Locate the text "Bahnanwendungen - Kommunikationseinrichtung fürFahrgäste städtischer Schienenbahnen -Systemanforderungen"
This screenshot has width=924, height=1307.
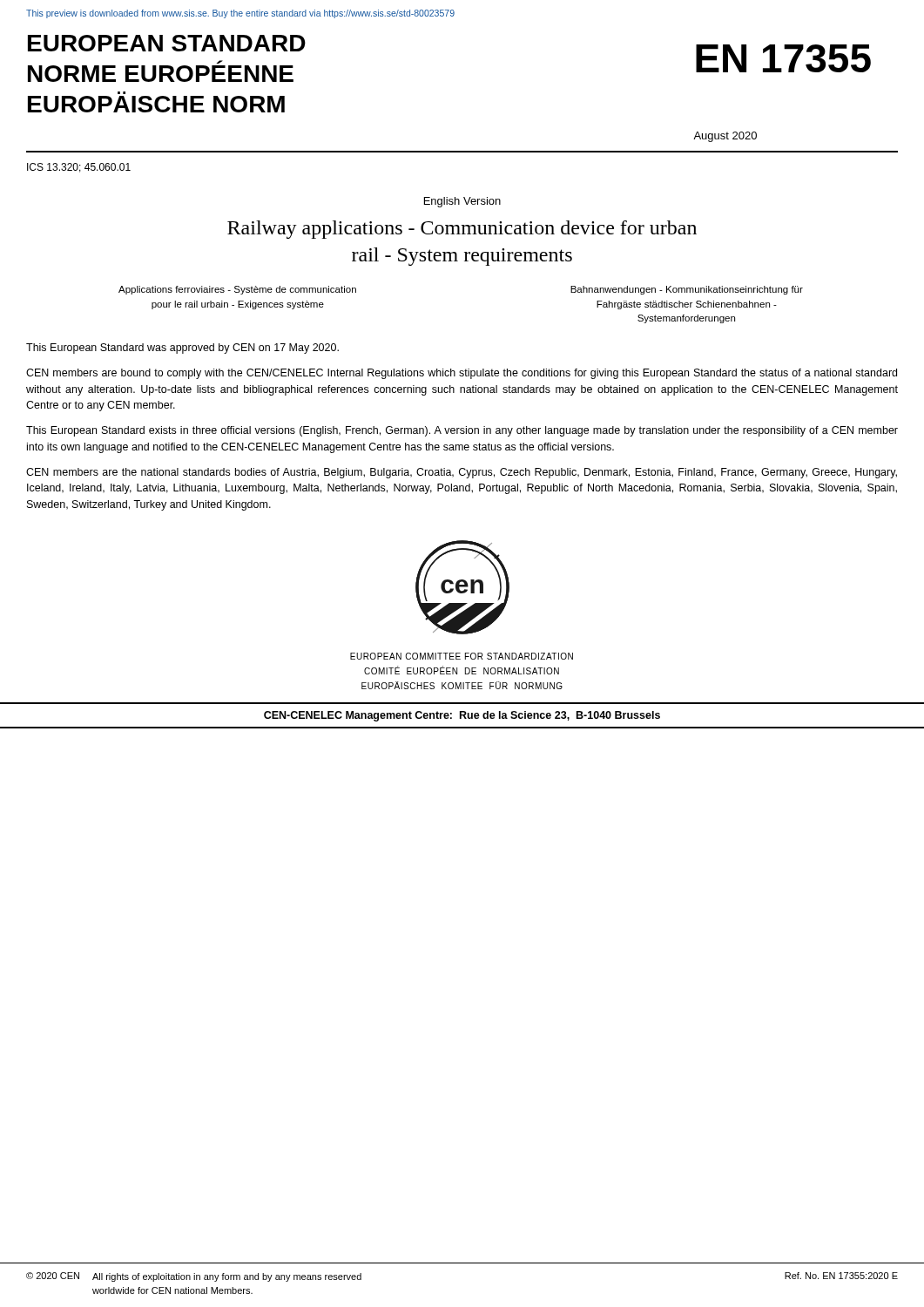[x=686, y=304]
